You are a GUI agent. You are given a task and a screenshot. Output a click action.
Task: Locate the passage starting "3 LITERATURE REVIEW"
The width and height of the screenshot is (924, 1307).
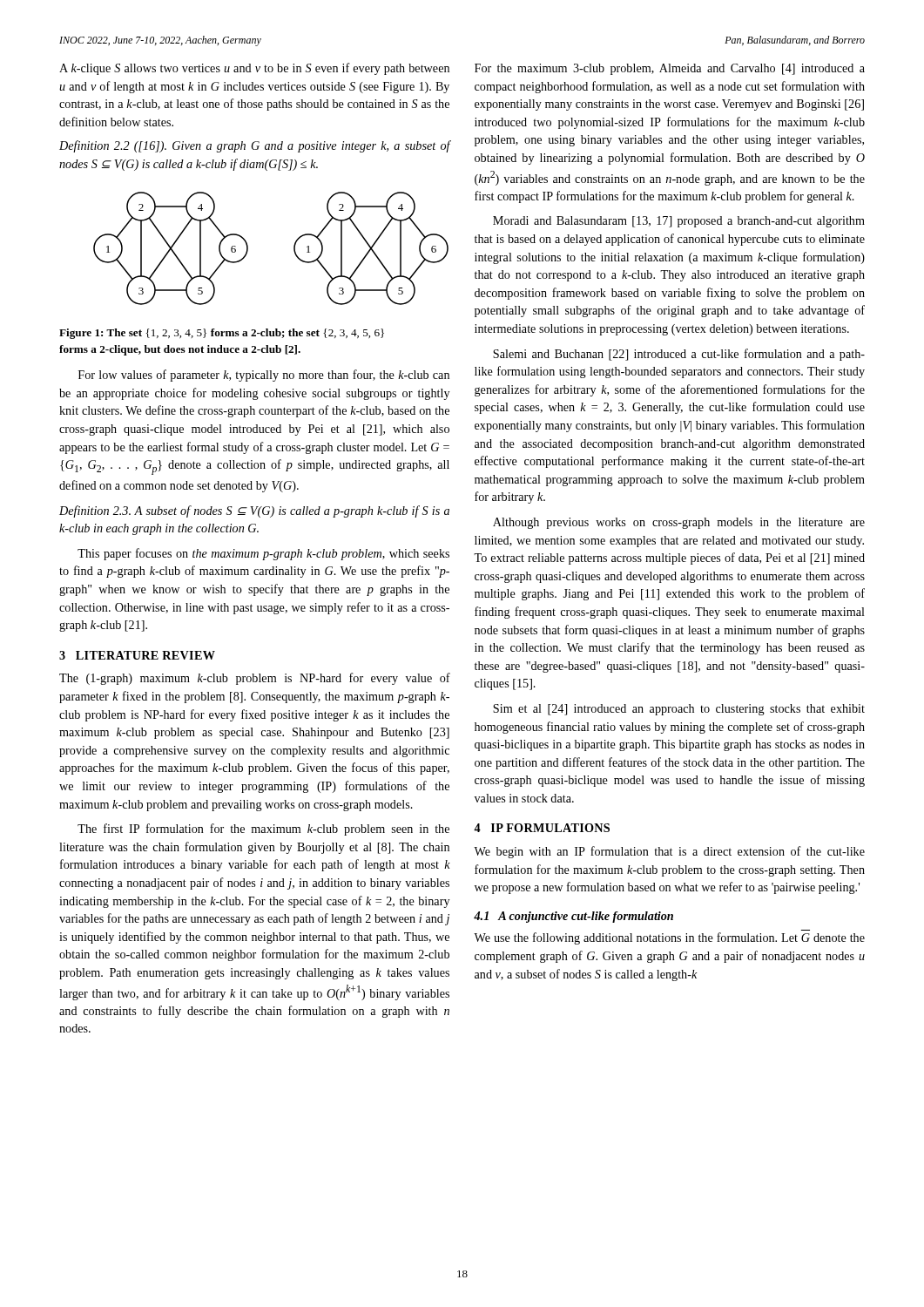point(137,655)
